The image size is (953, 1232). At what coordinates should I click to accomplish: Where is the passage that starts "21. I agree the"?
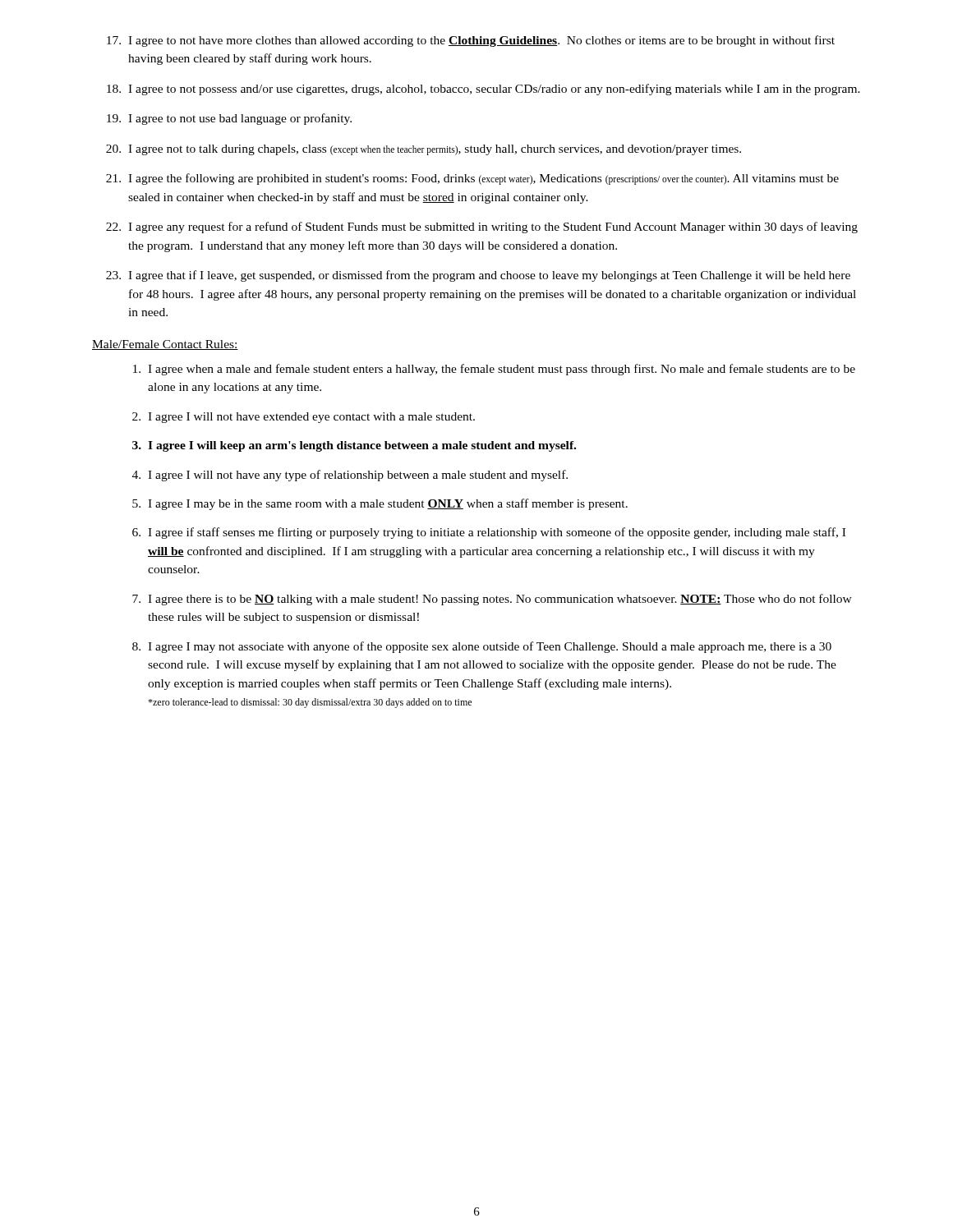point(476,188)
